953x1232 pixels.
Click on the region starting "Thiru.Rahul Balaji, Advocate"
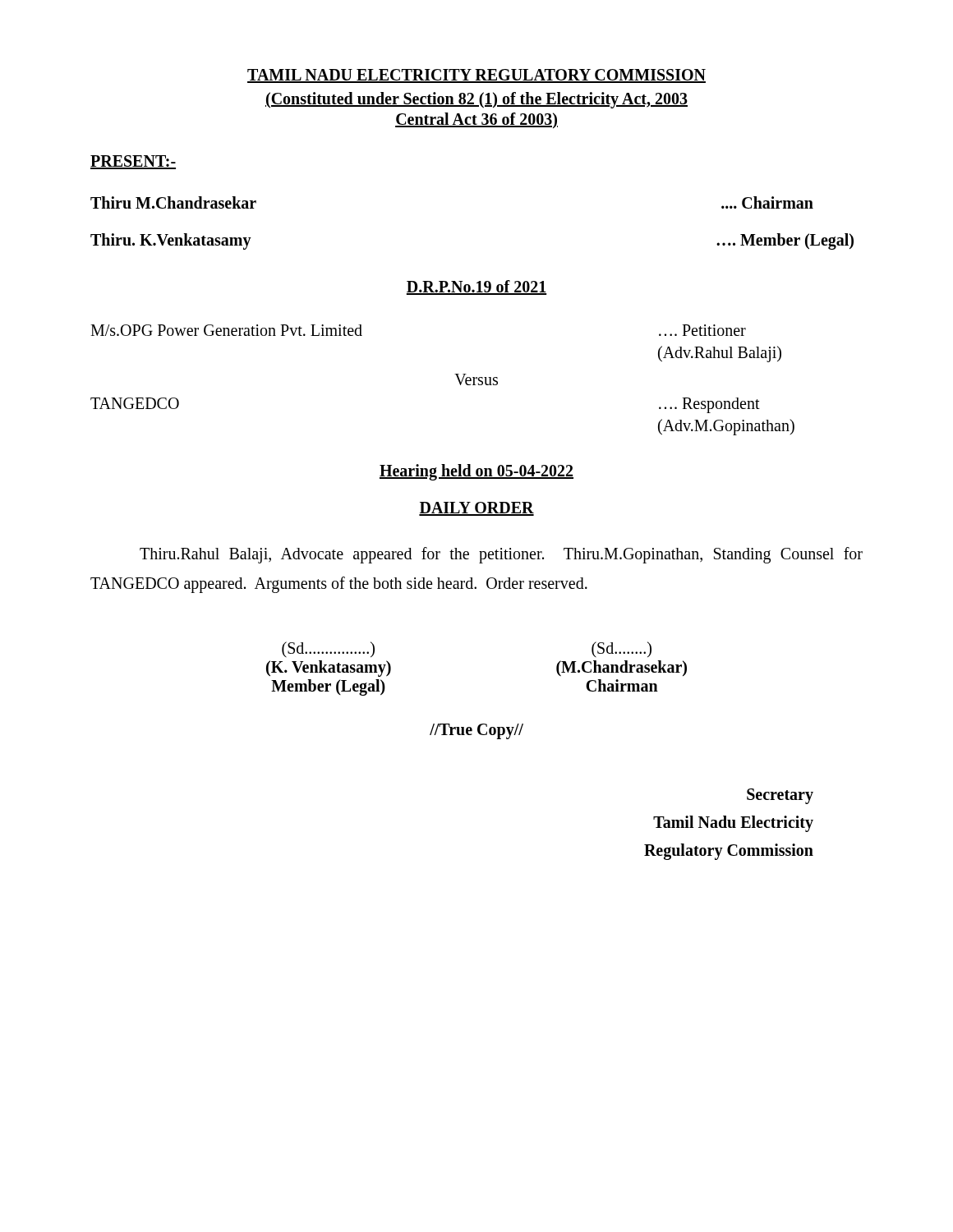476,568
